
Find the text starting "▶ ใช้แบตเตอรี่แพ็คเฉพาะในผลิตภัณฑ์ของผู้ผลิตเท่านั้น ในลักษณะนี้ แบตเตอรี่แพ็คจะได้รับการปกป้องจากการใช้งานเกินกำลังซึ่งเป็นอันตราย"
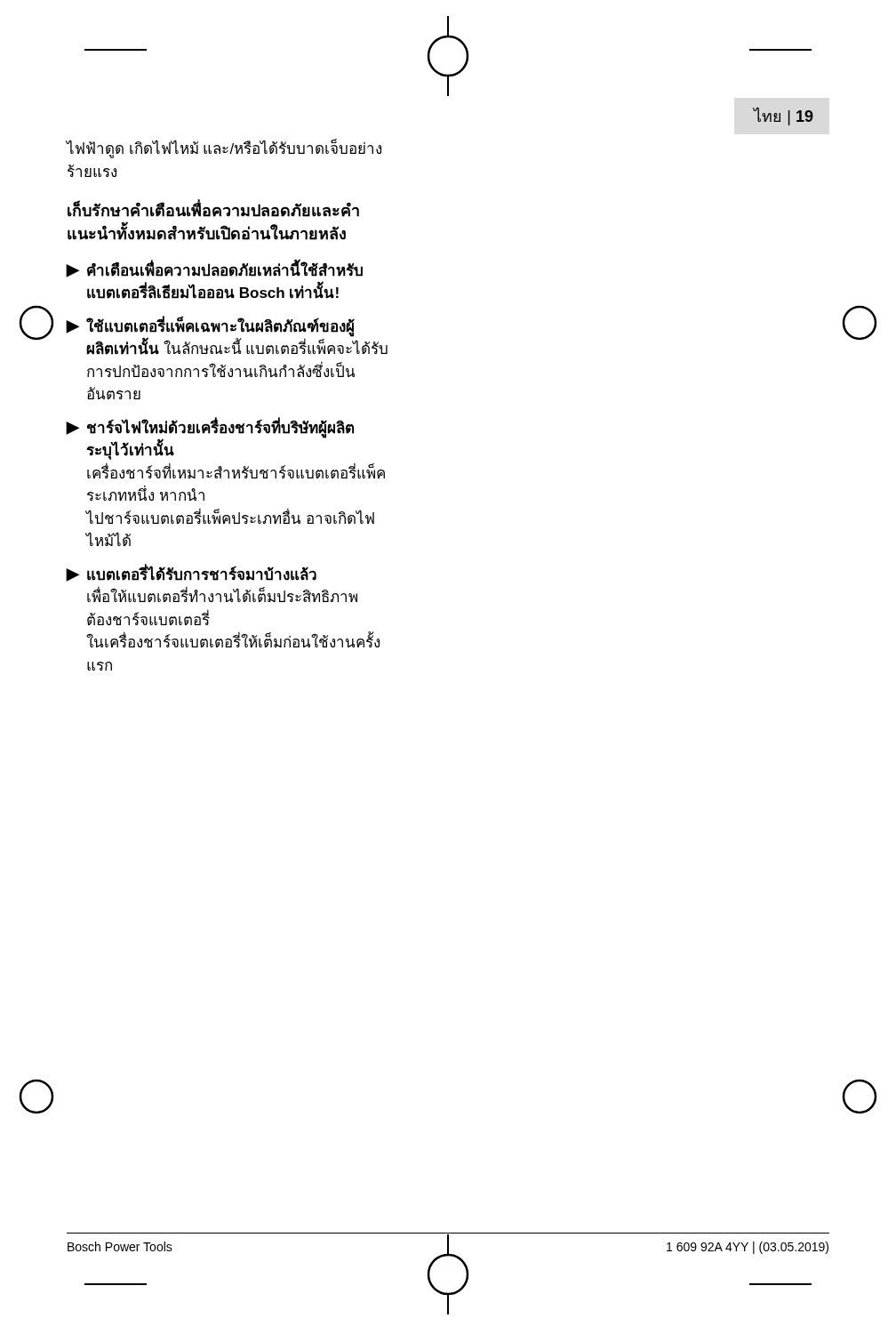point(228,361)
